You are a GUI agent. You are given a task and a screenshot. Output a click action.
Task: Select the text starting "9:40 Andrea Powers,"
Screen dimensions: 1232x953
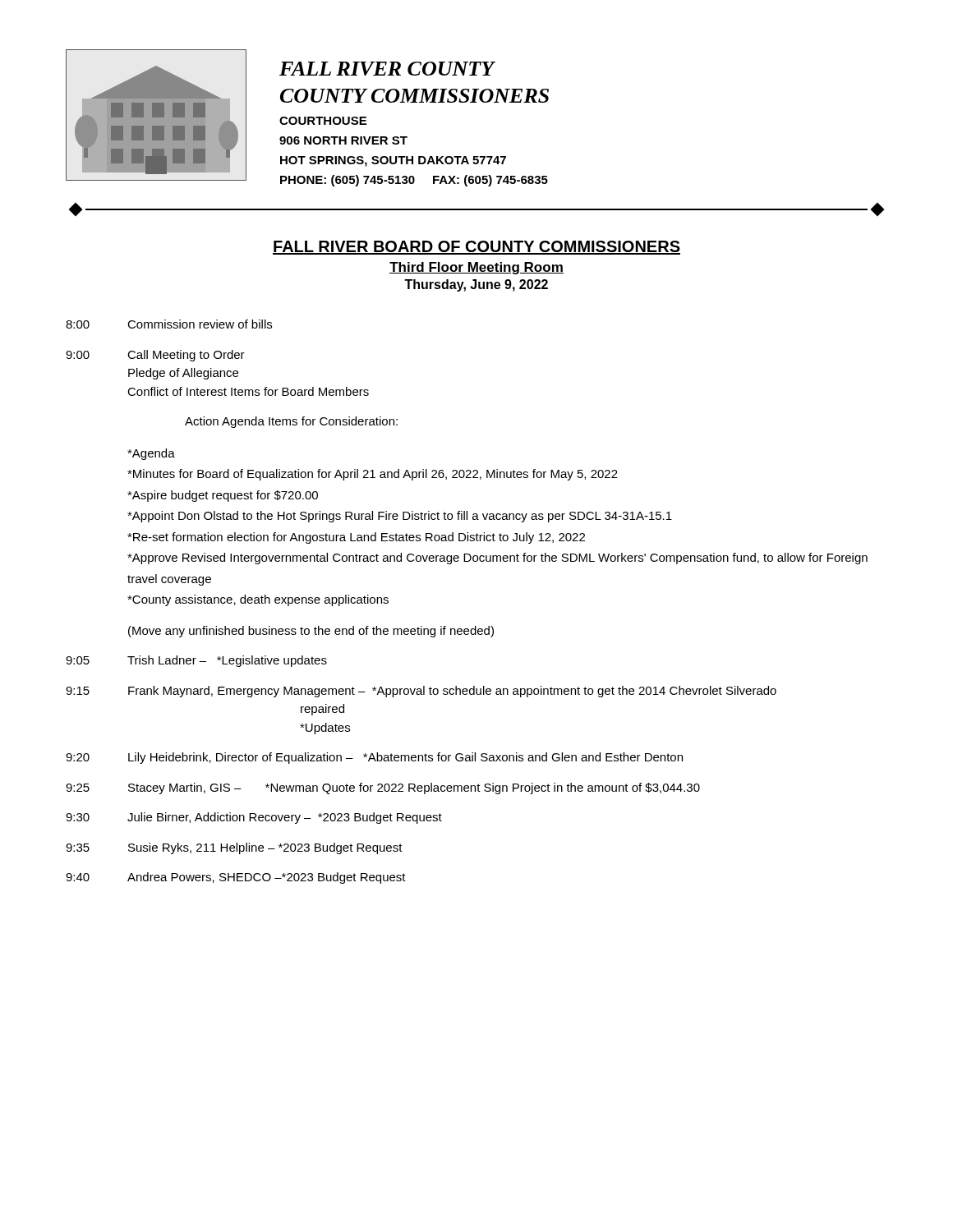236,878
